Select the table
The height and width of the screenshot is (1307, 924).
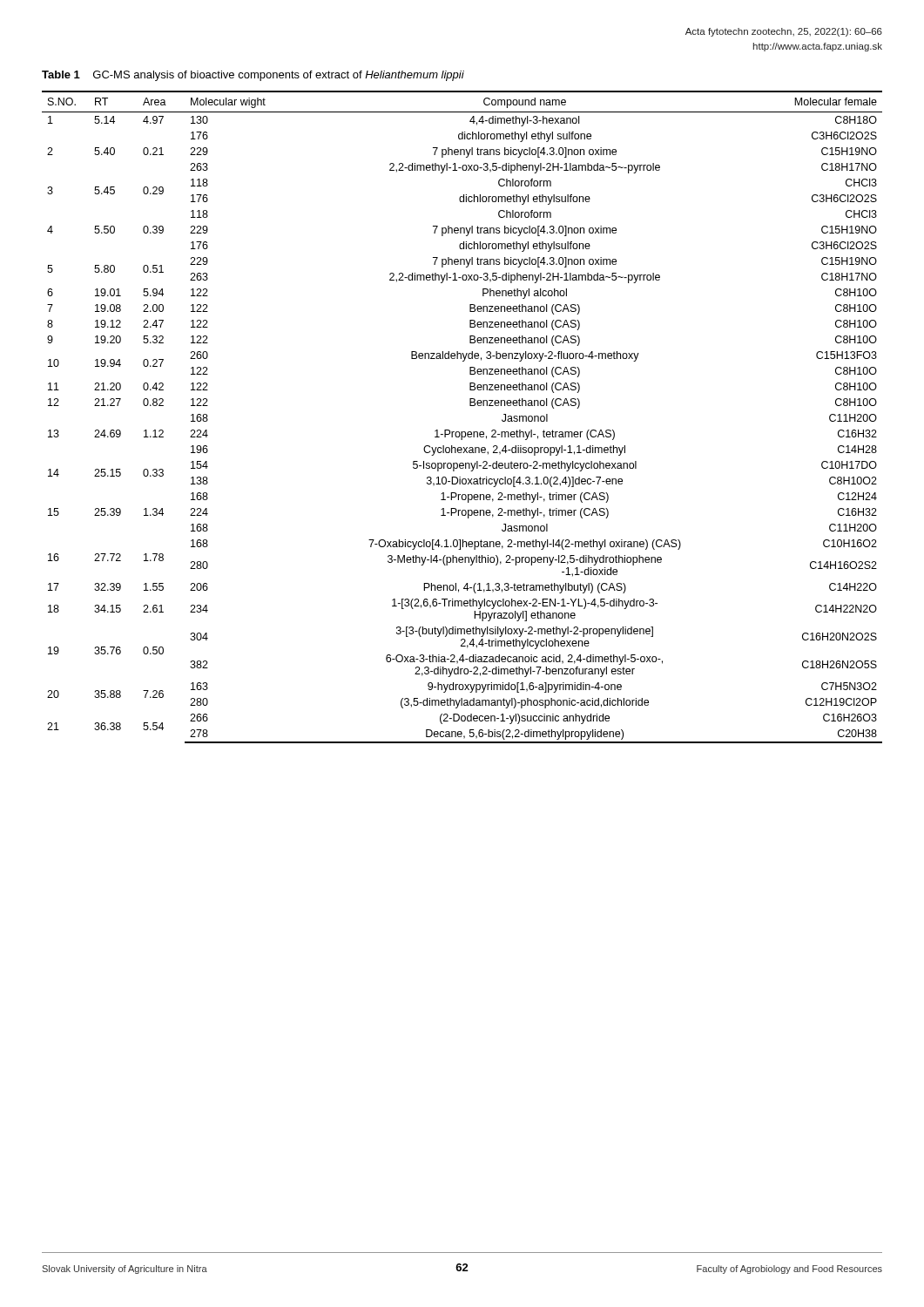click(462, 417)
